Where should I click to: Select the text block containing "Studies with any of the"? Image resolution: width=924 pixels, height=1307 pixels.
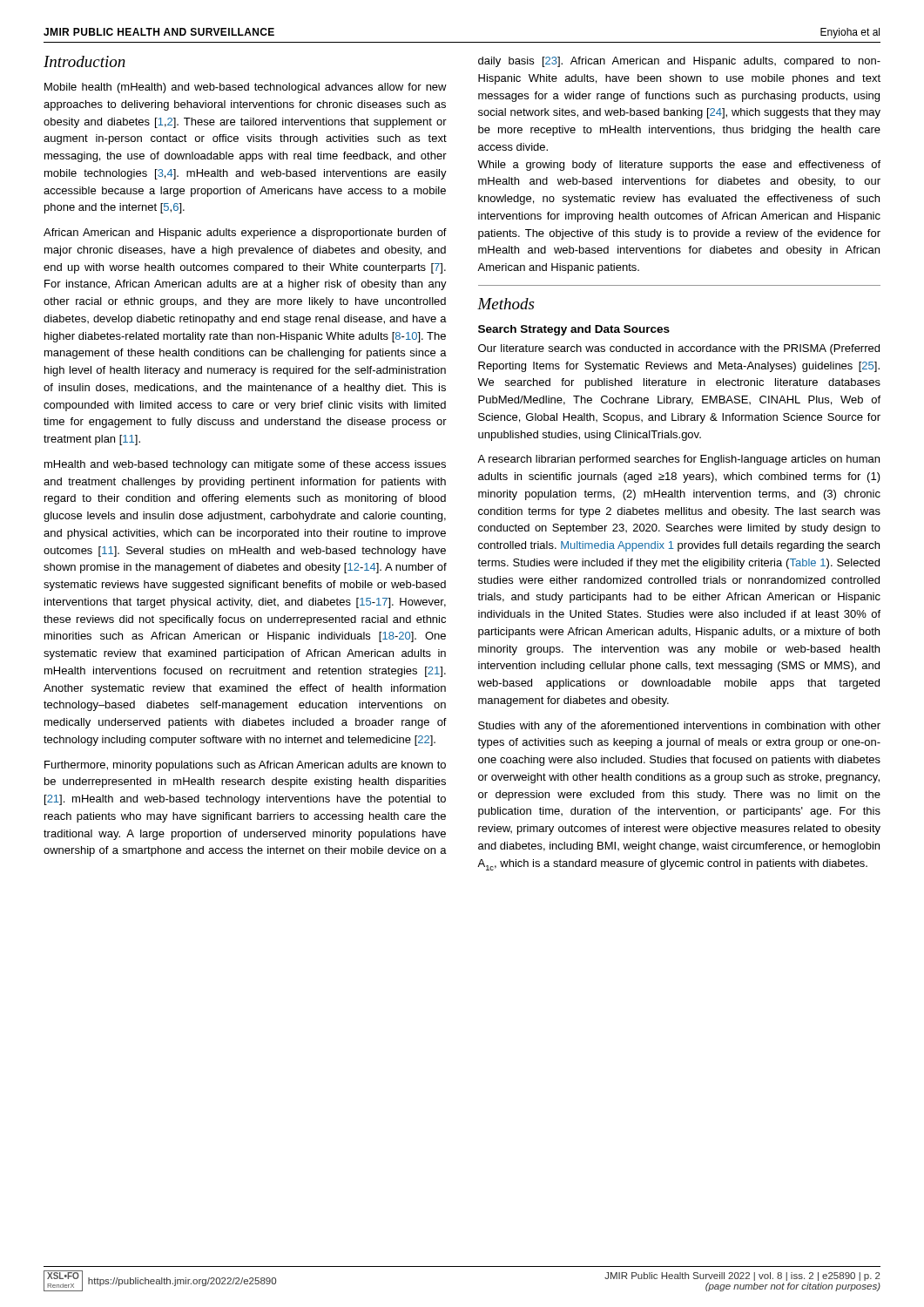click(679, 794)
